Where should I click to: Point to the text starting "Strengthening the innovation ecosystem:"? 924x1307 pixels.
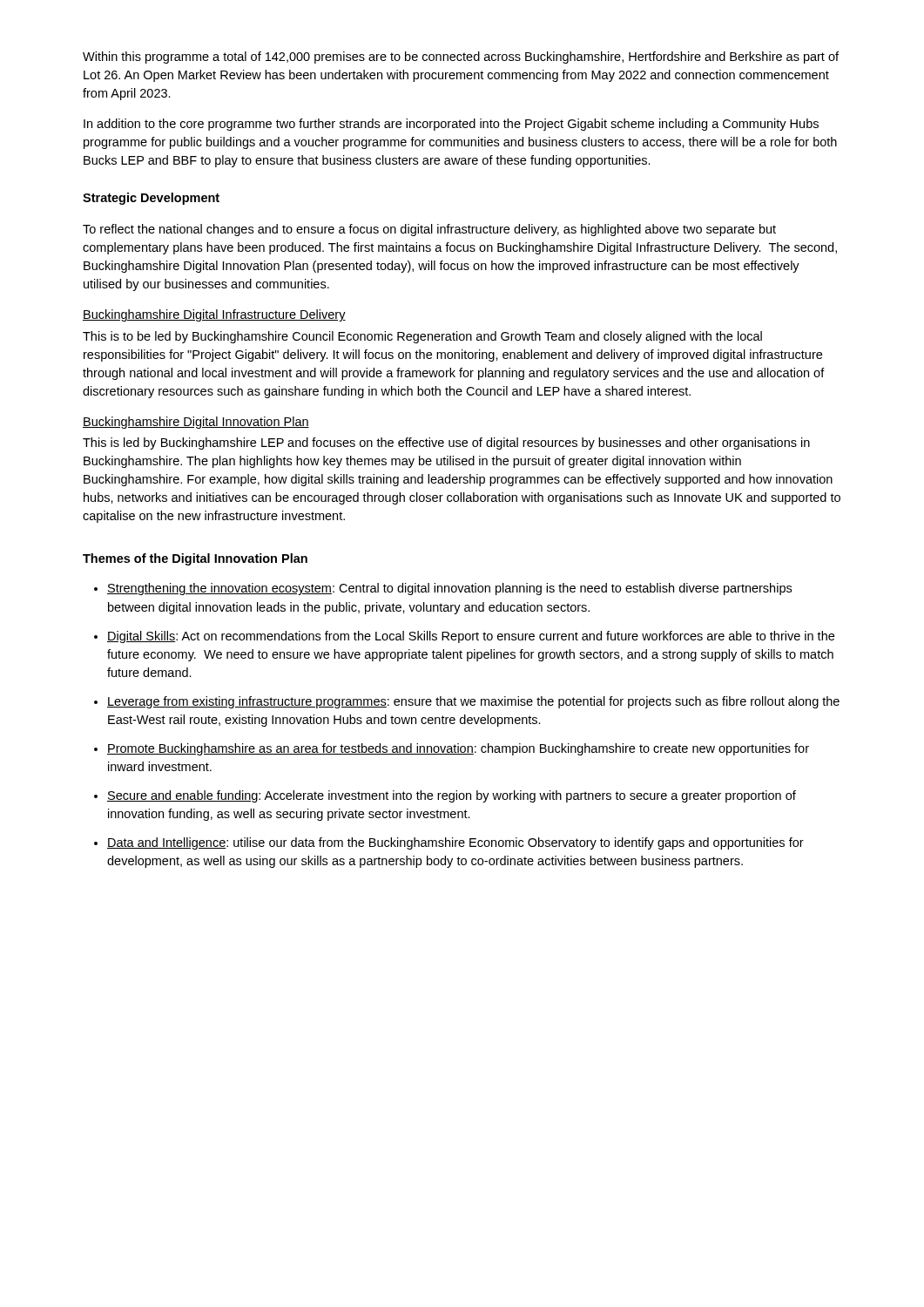tap(474, 598)
